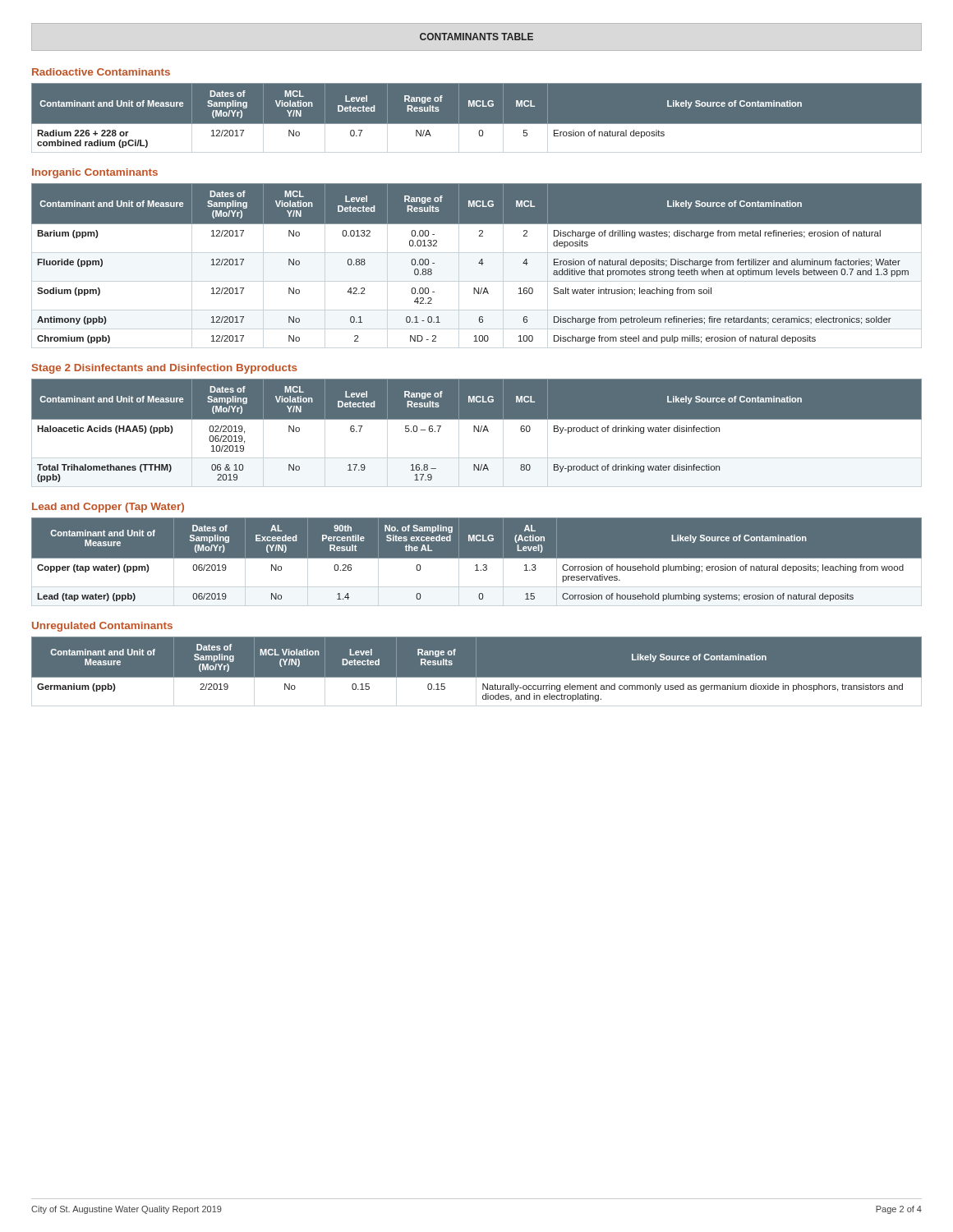Locate the table with the text "0.00 - 0.0132"
The image size is (953, 1232).
(476, 266)
